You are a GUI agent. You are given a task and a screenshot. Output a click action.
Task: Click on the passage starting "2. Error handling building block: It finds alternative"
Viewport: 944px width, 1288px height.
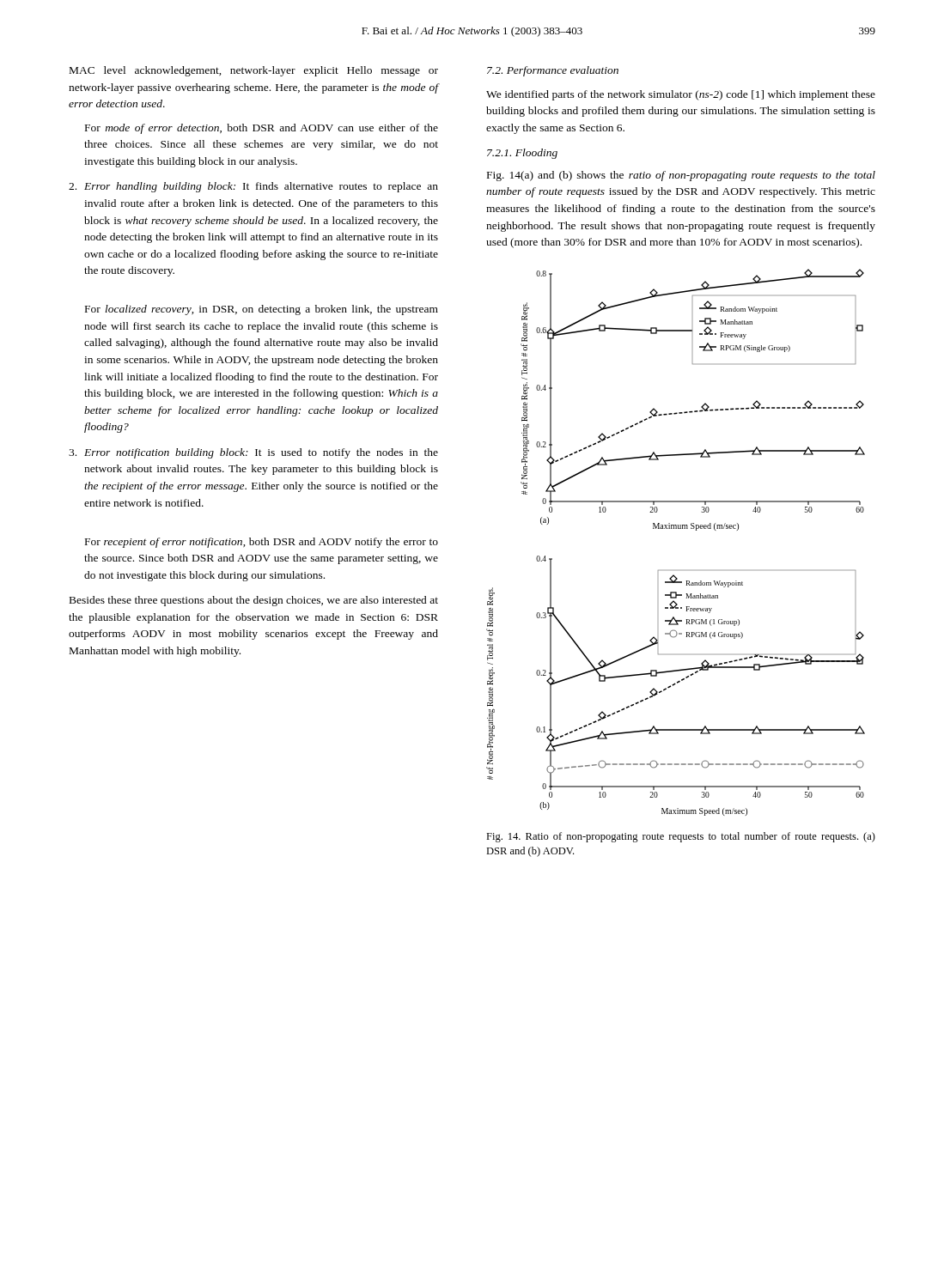point(253,307)
